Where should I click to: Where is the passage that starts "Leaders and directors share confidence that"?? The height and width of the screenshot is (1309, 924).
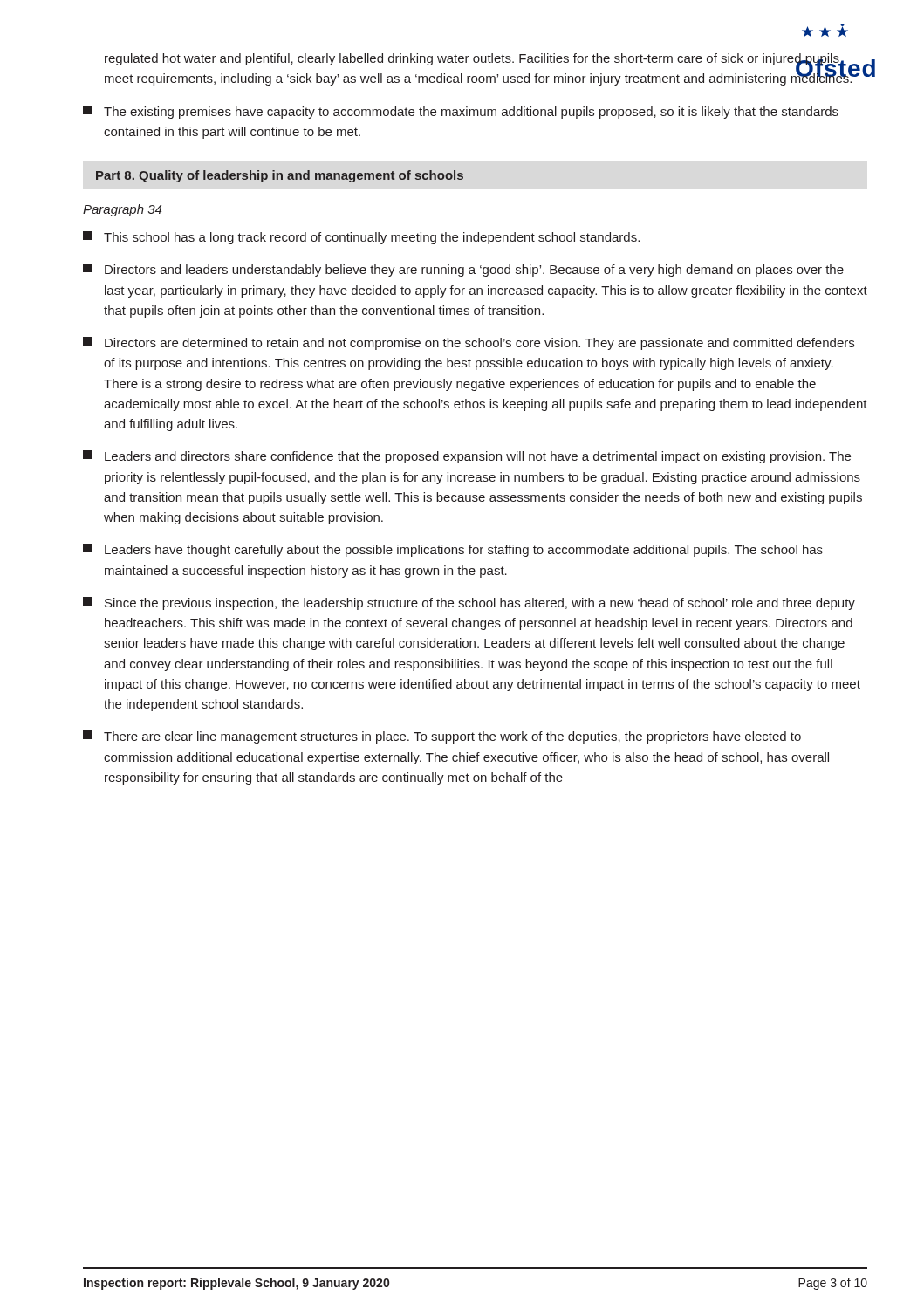(x=475, y=487)
